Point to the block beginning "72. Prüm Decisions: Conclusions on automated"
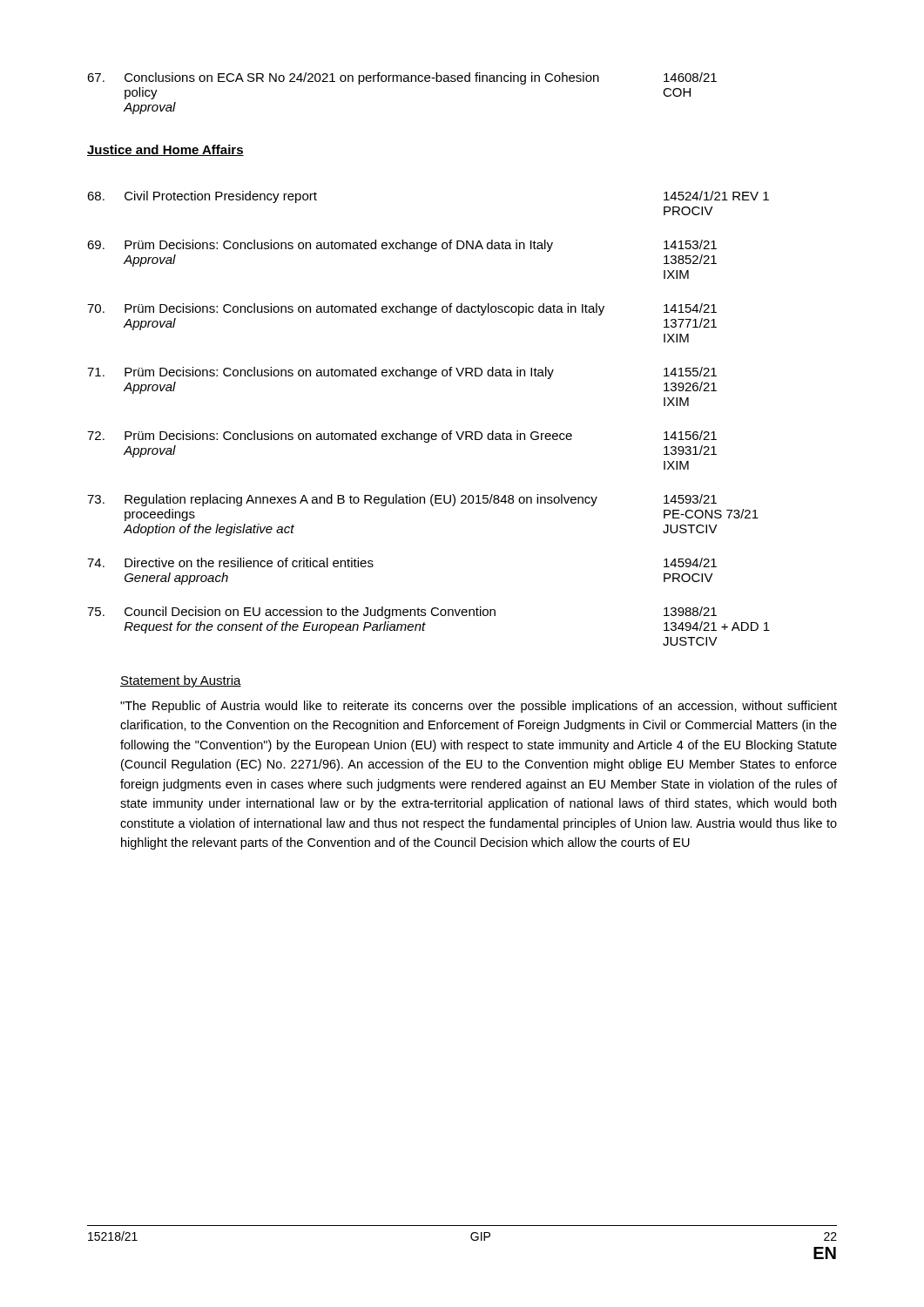Viewport: 924px width, 1307px height. (x=462, y=450)
